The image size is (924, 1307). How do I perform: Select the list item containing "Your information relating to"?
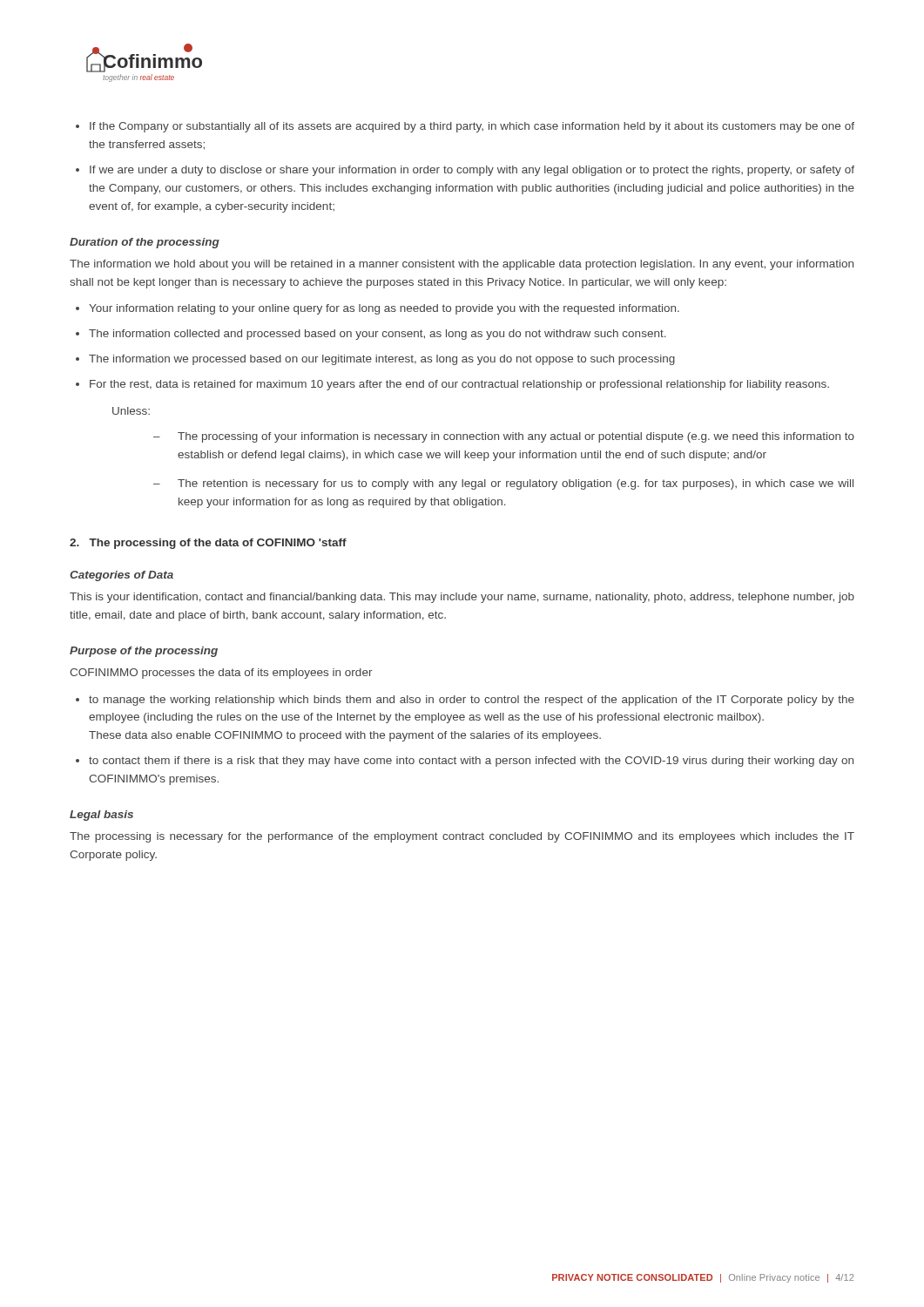(384, 308)
